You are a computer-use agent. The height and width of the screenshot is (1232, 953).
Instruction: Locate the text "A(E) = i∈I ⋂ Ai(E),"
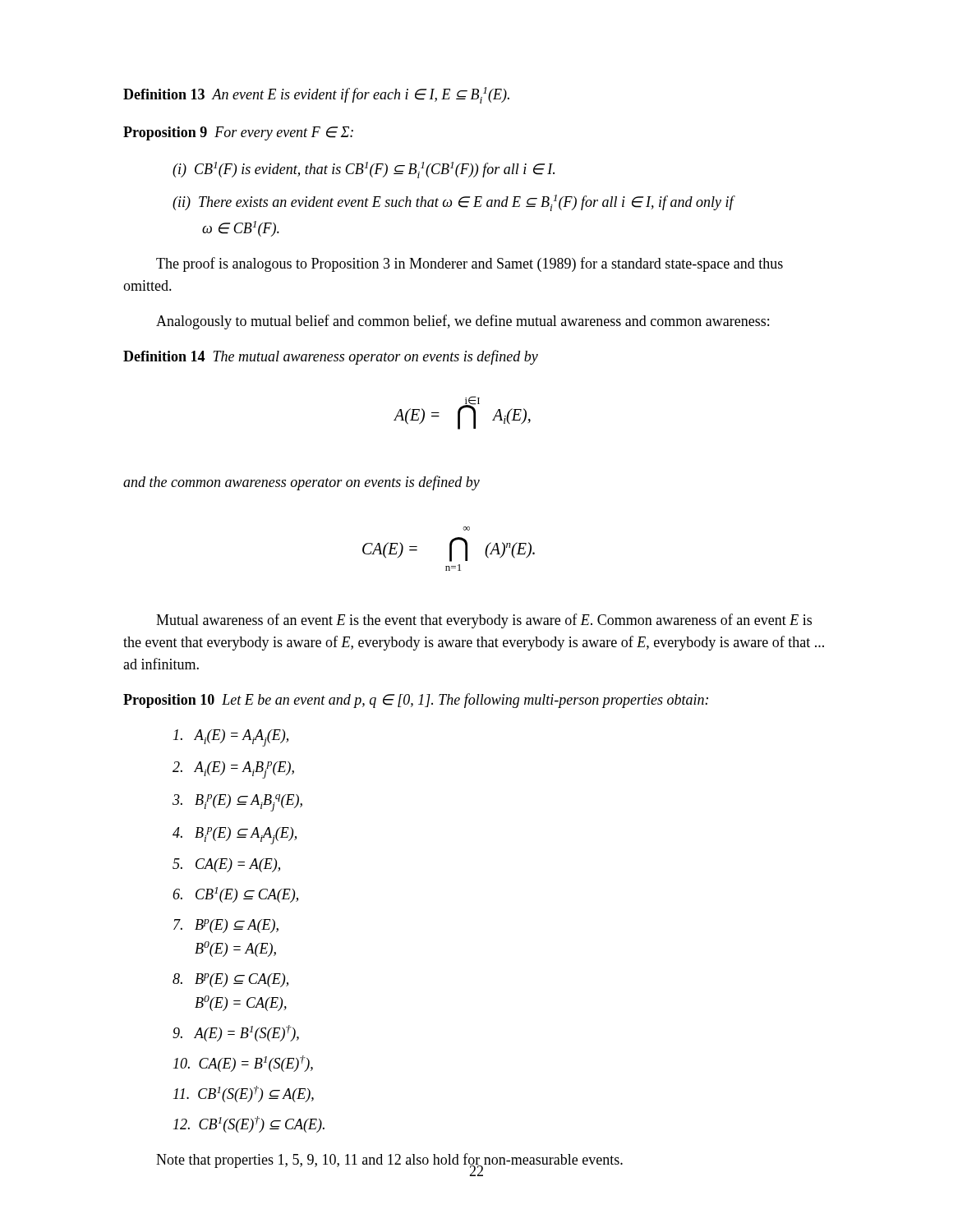coord(476,416)
